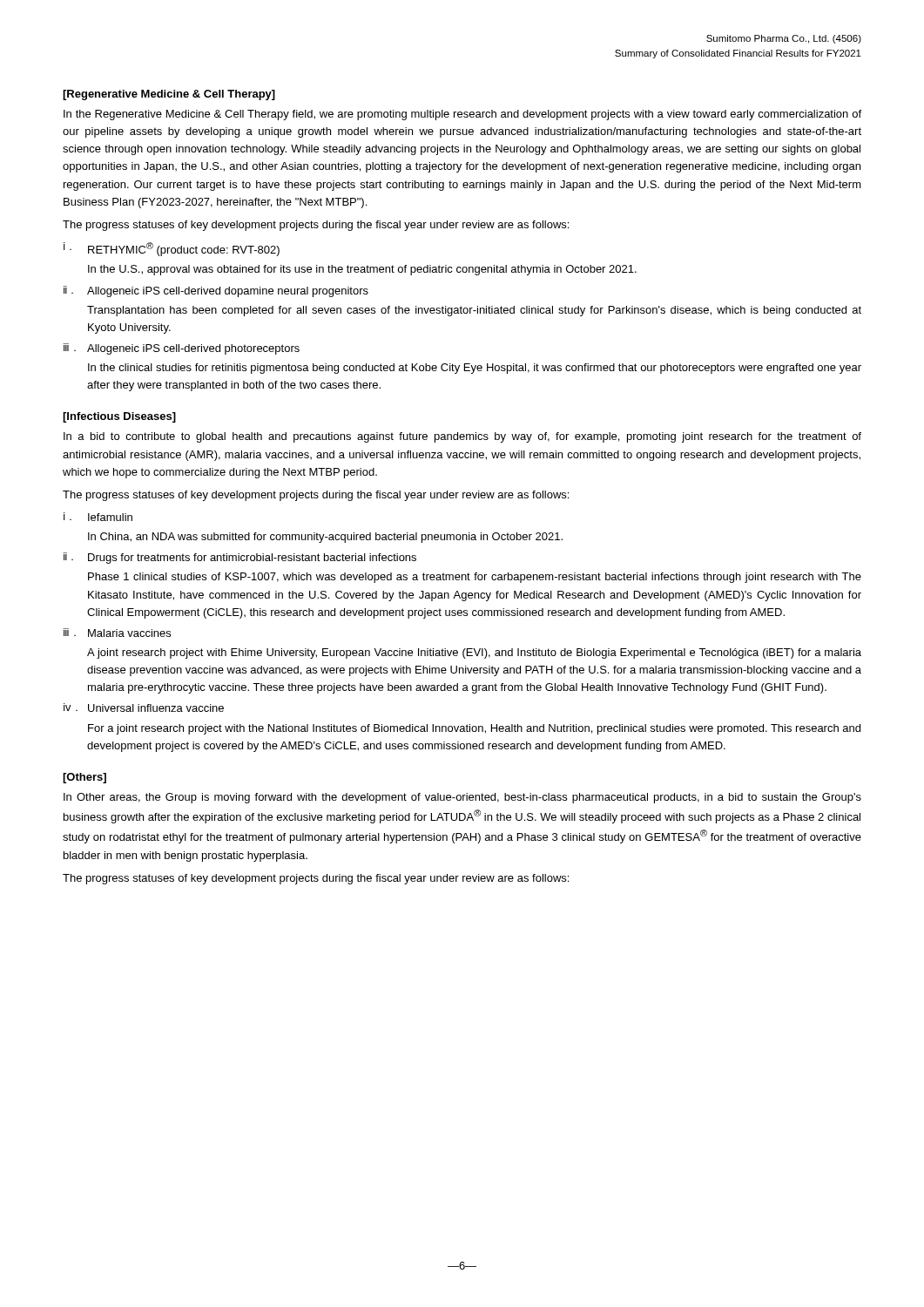The width and height of the screenshot is (924, 1307).
Task: Click on the block starting "ⅳ． Universal influenza vaccine For a joint research"
Action: 462,727
